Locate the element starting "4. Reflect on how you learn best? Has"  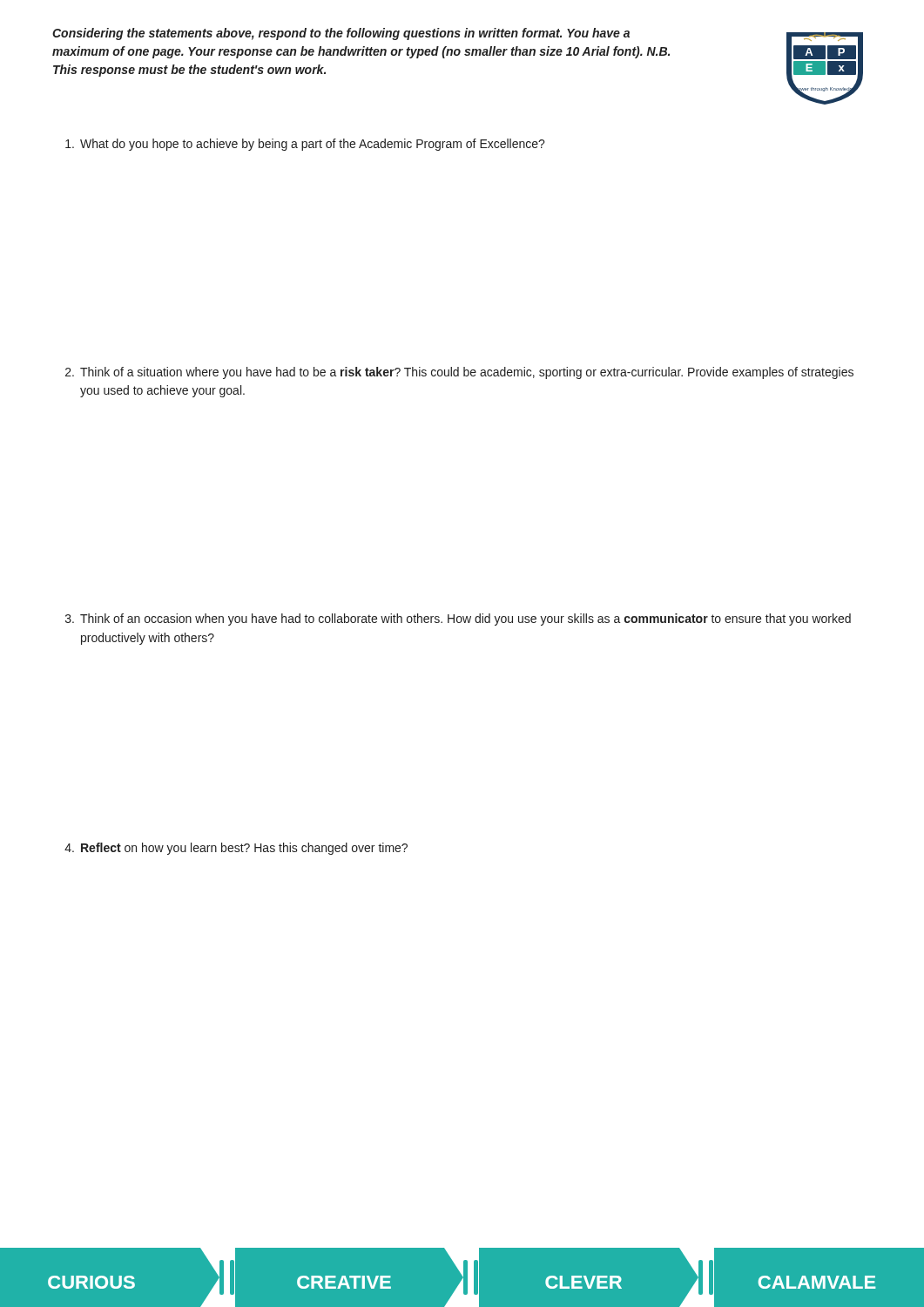(236, 849)
